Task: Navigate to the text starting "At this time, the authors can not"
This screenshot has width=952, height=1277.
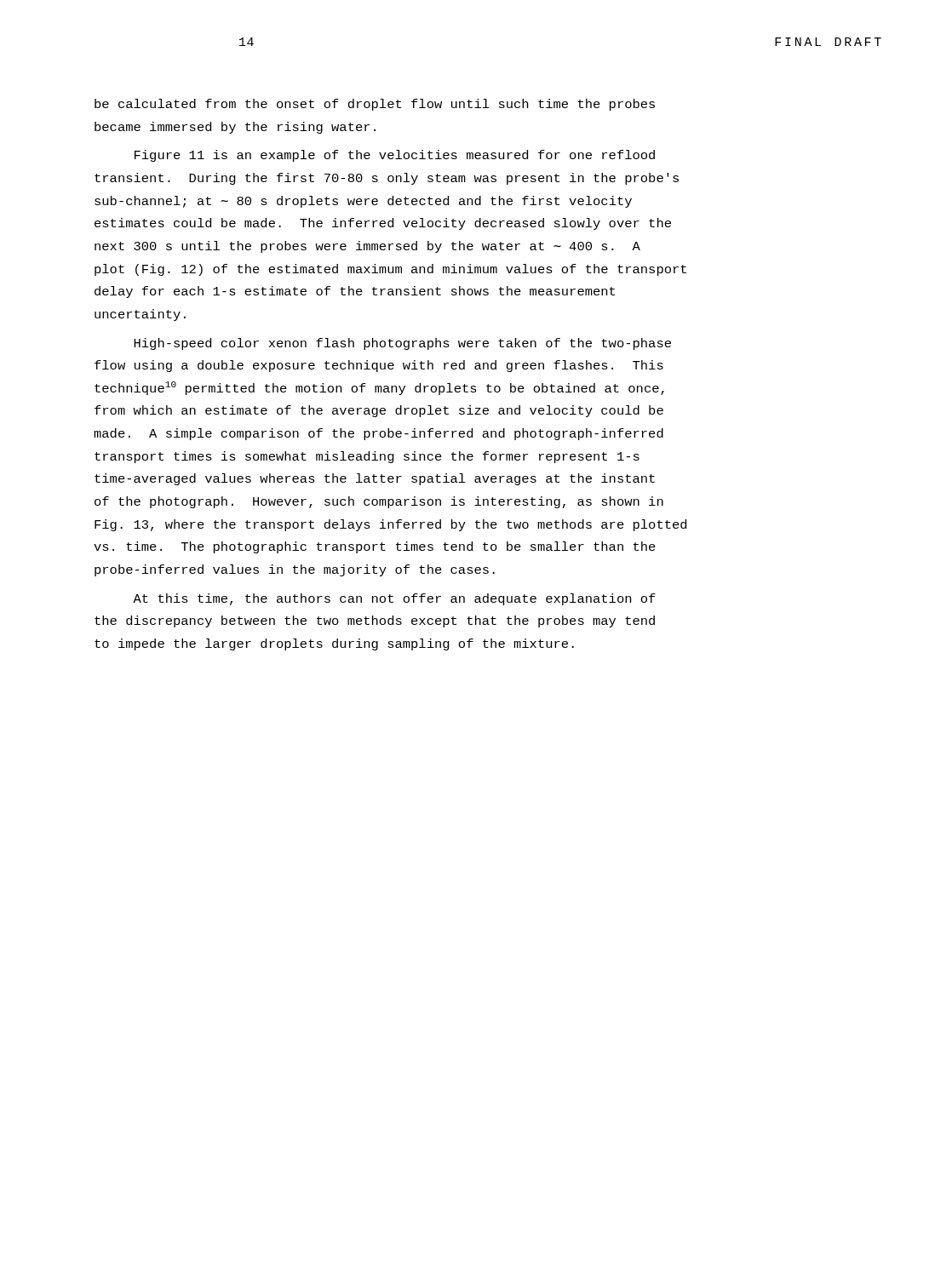Action: point(375,622)
